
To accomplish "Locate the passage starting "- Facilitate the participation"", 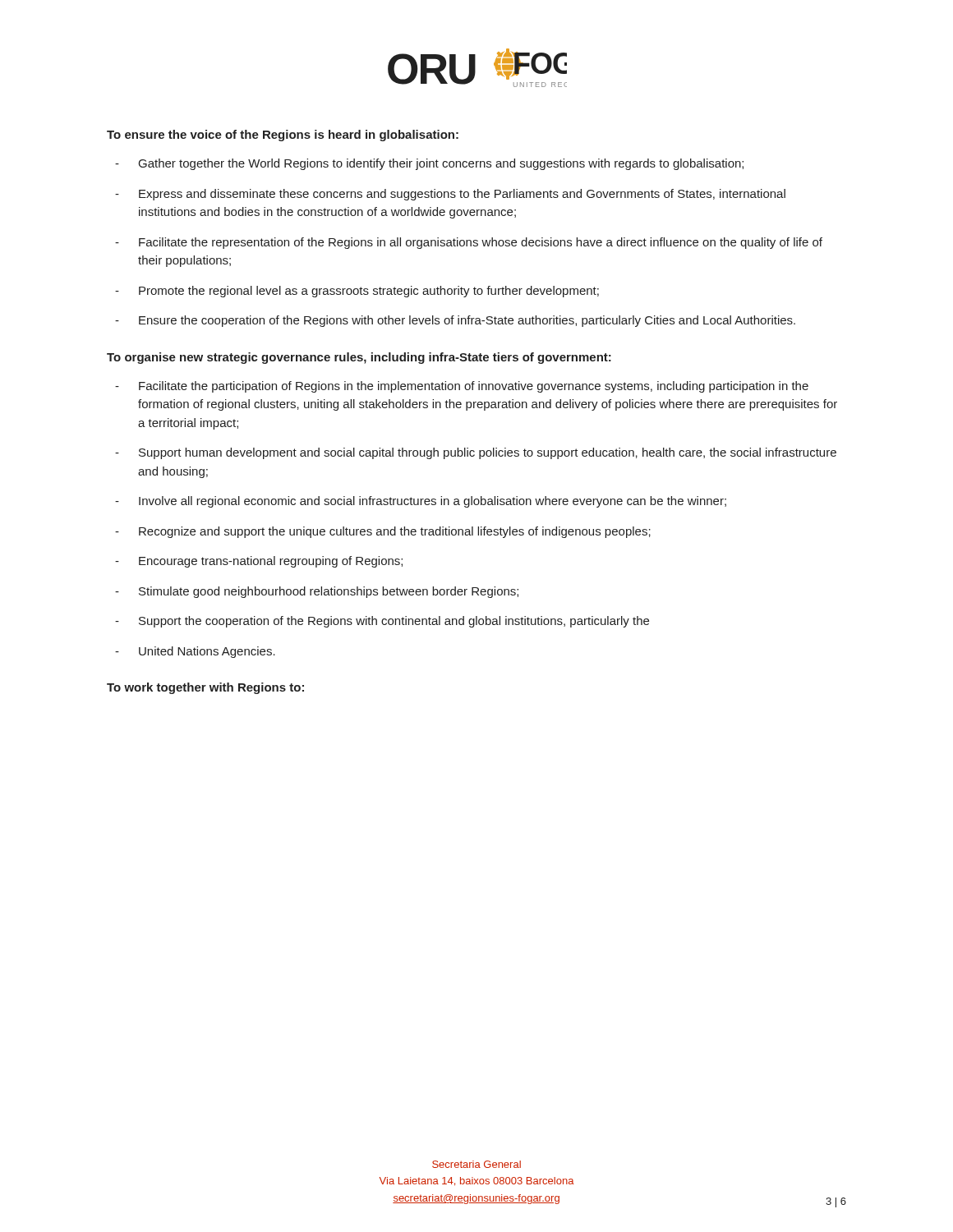I will point(476,404).
